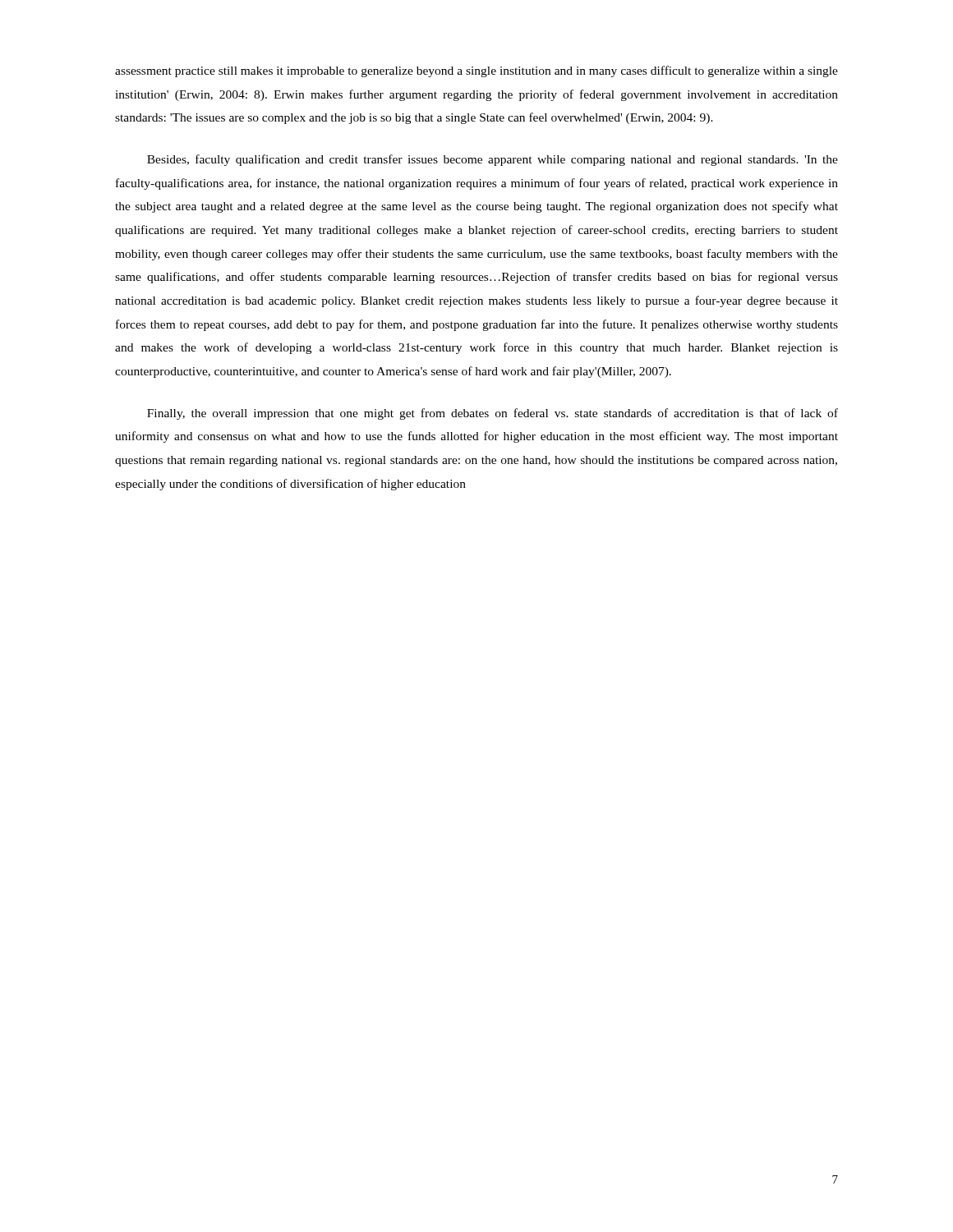
Task: Where is the passage that starts "Finally, the overall impression that one might get"?
Action: (476, 449)
